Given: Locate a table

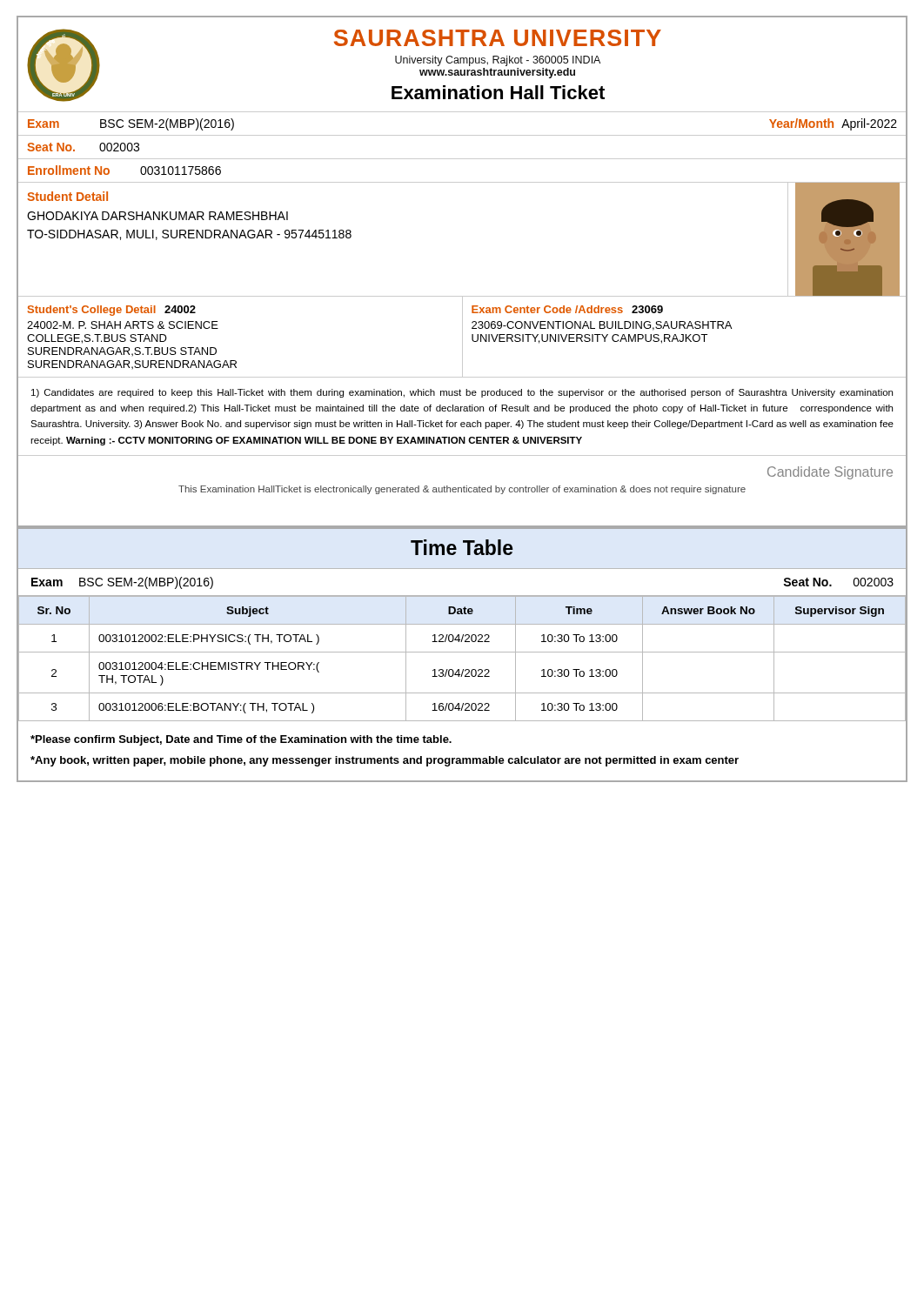Looking at the screenshot, I should click(462, 654).
